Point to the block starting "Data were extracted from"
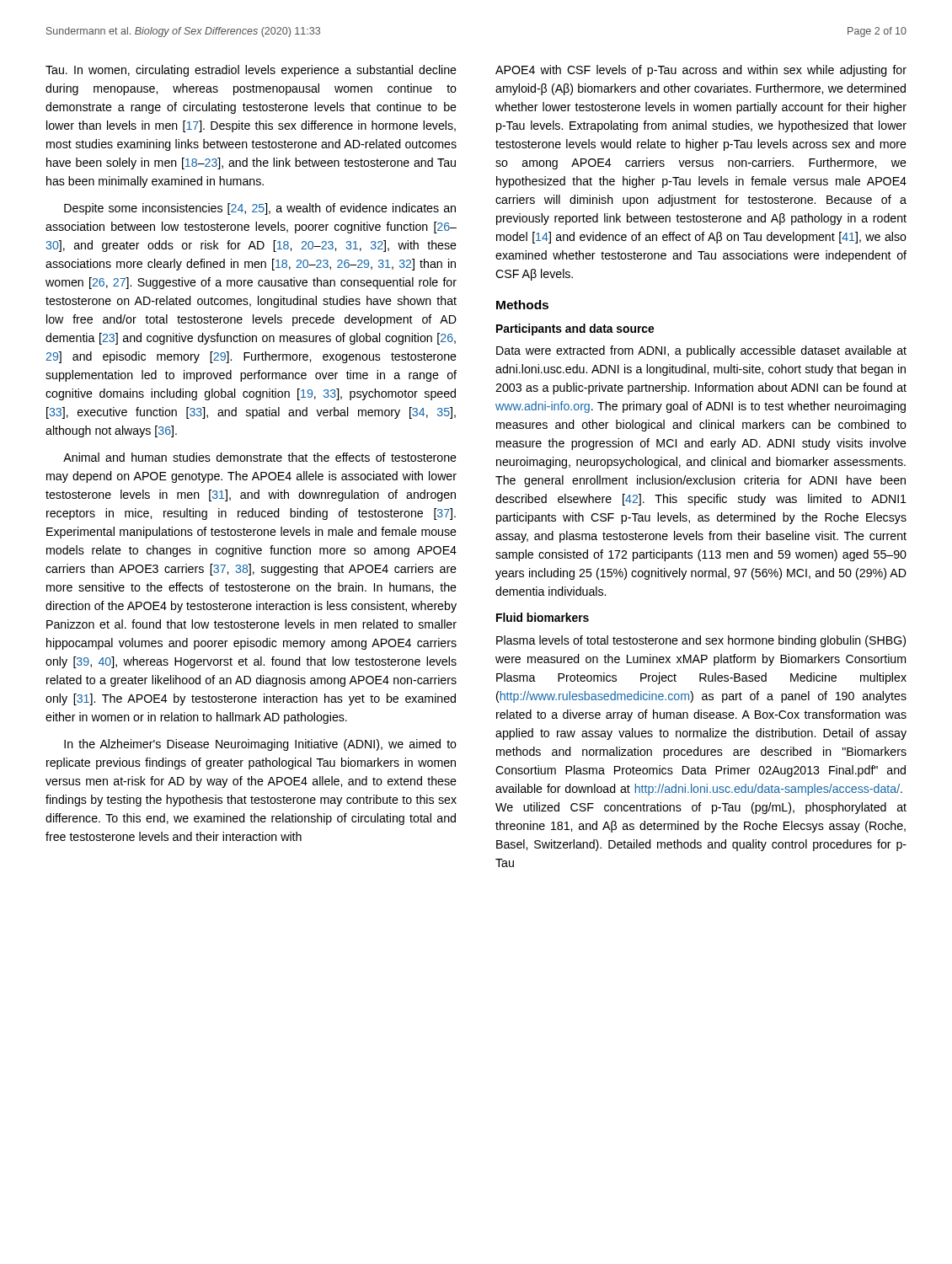952x1264 pixels. pyautogui.click(x=701, y=471)
